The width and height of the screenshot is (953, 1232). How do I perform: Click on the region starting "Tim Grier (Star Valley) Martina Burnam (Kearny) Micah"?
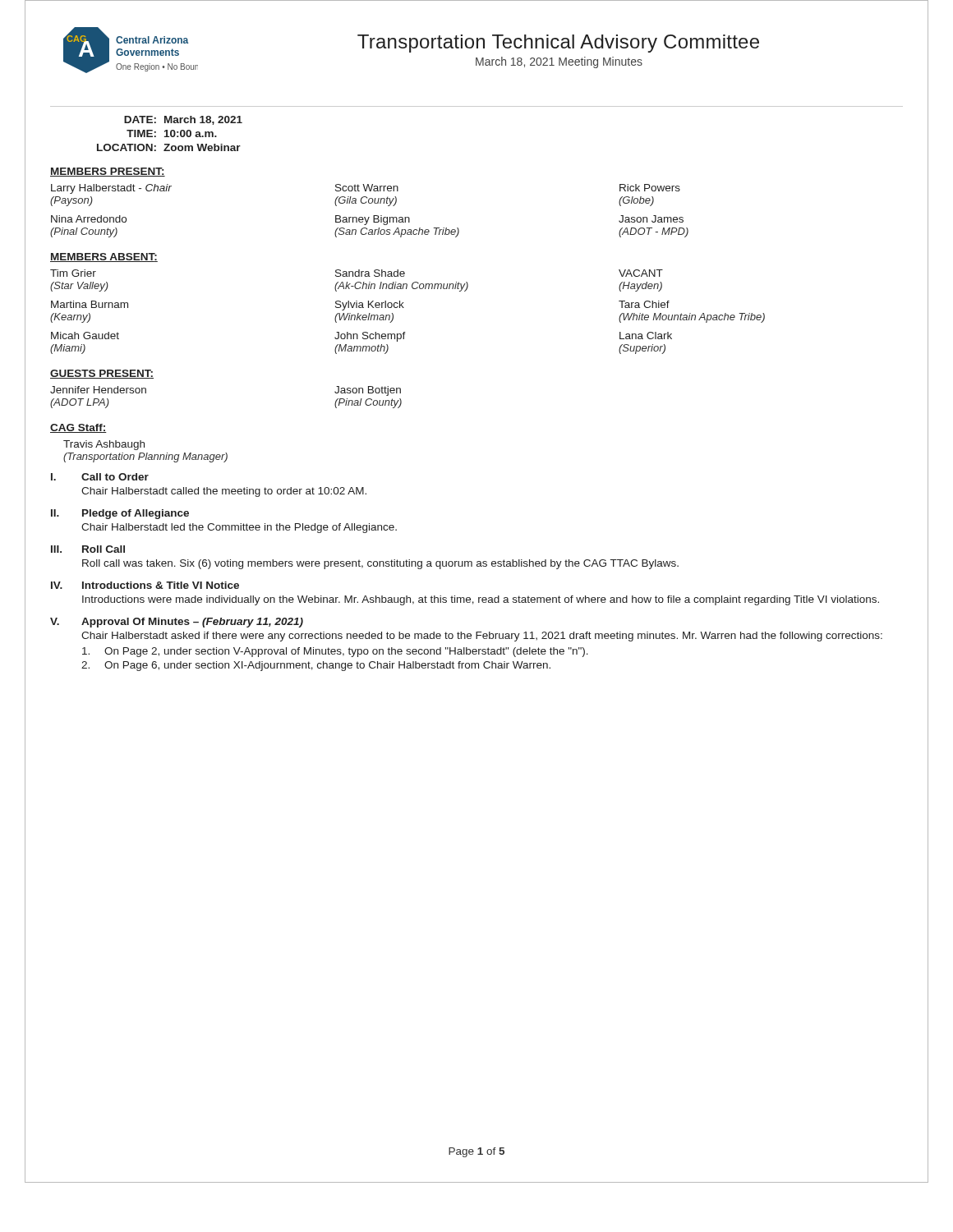point(73,273)
